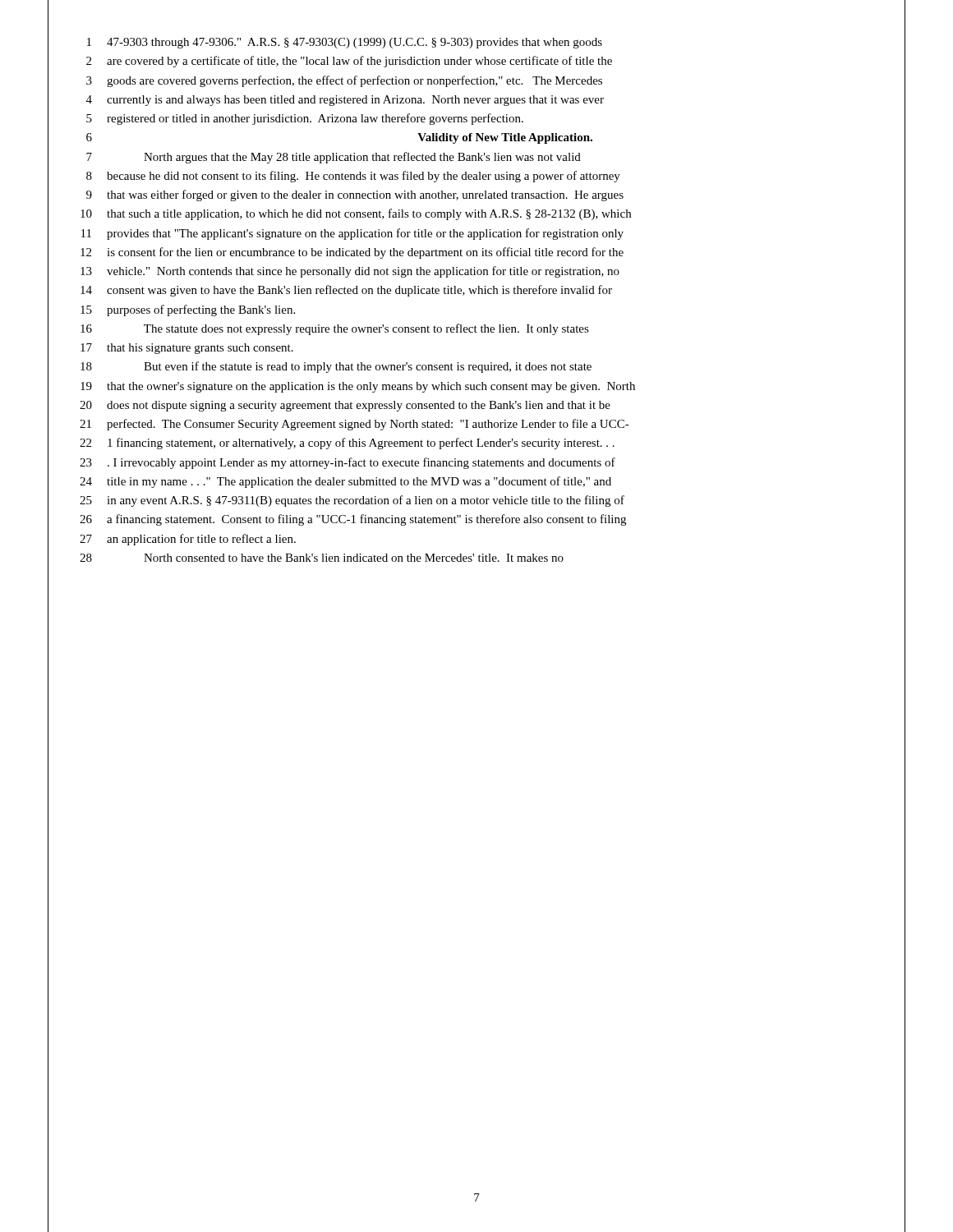Viewport: 953px width, 1232px height.
Task: Locate the text block containing "7 North argues that the May 28 title"
Action: (476, 233)
